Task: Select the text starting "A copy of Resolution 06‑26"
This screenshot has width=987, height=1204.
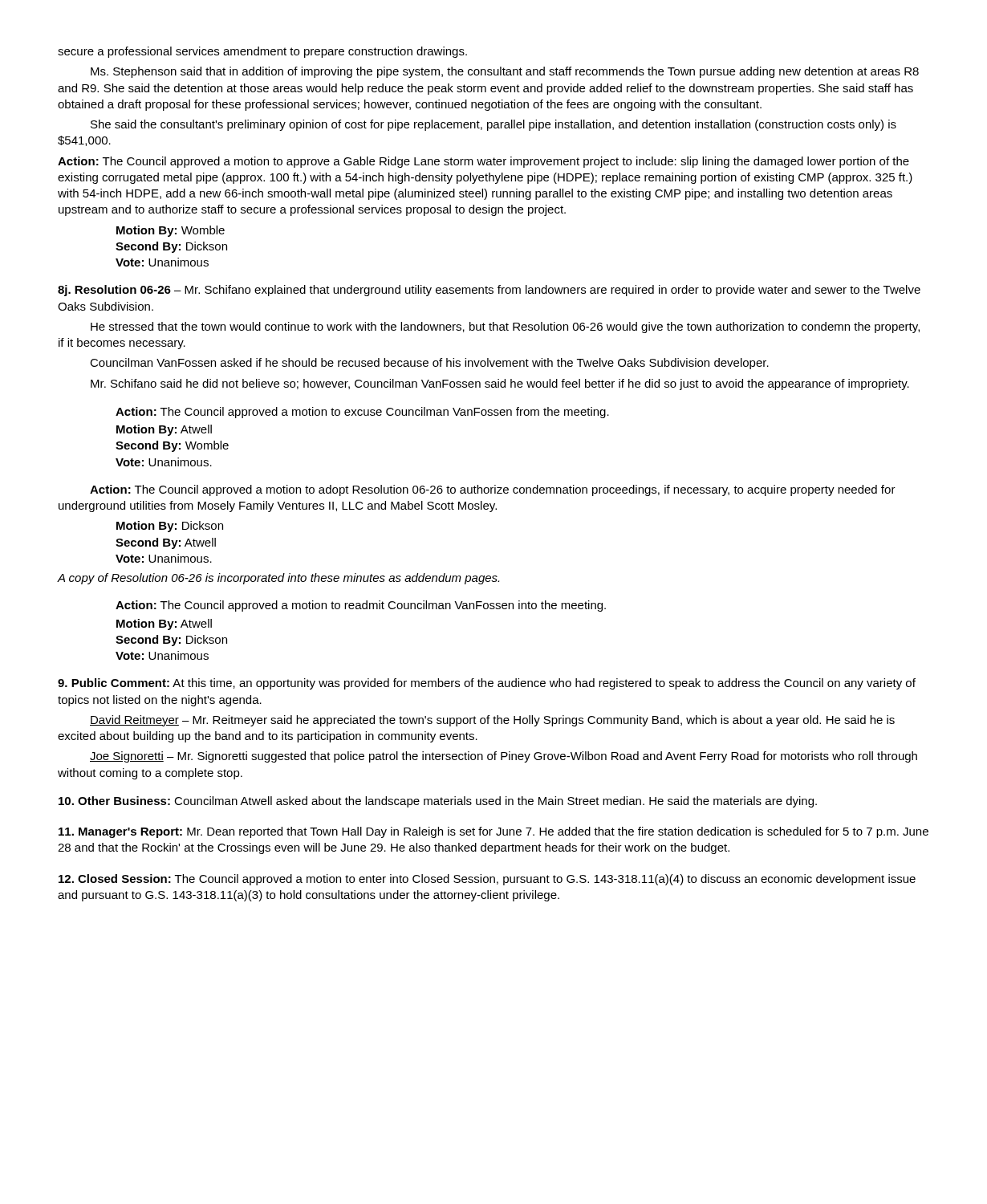Action: click(494, 578)
